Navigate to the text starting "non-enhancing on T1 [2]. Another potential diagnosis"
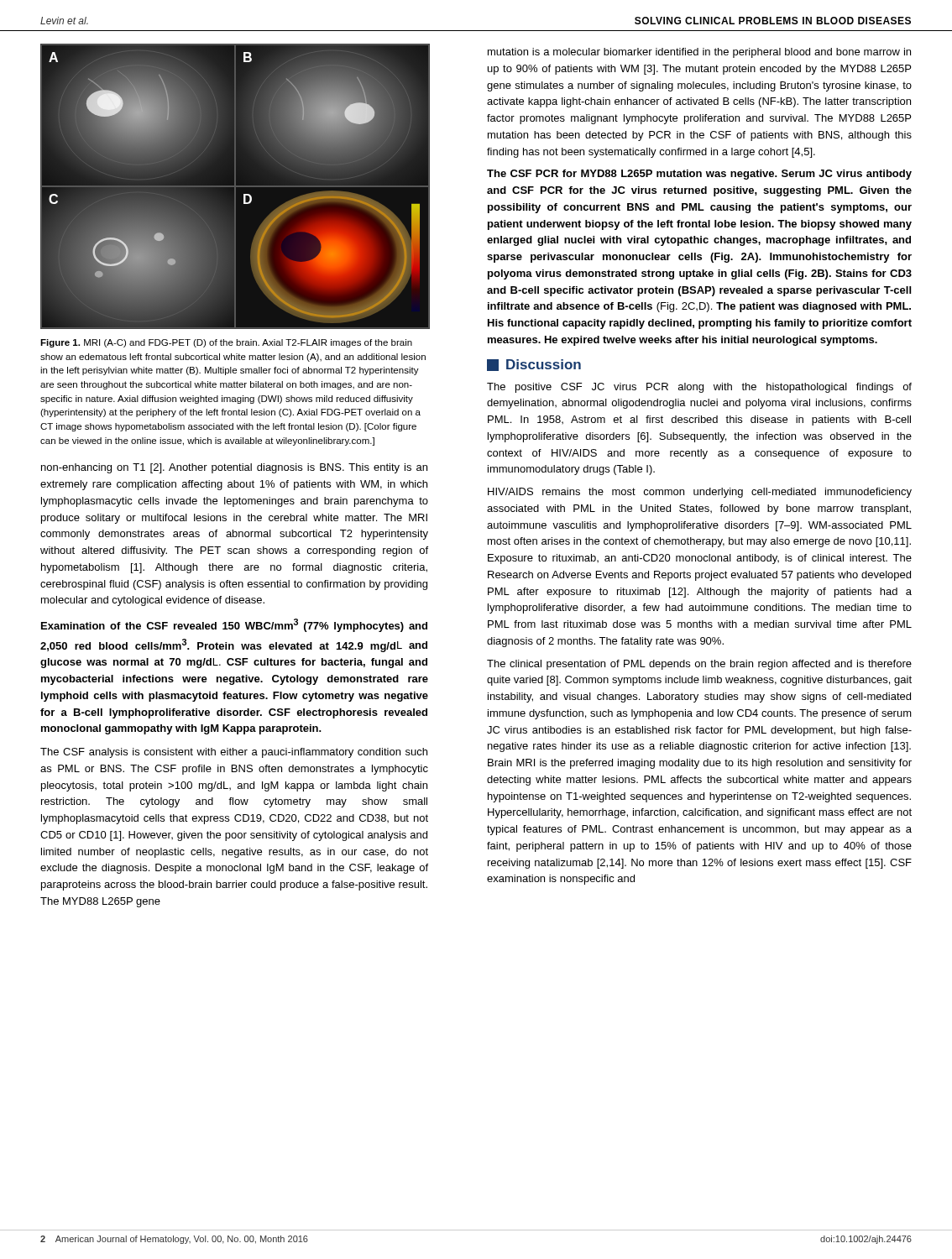952x1259 pixels. pos(234,534)
